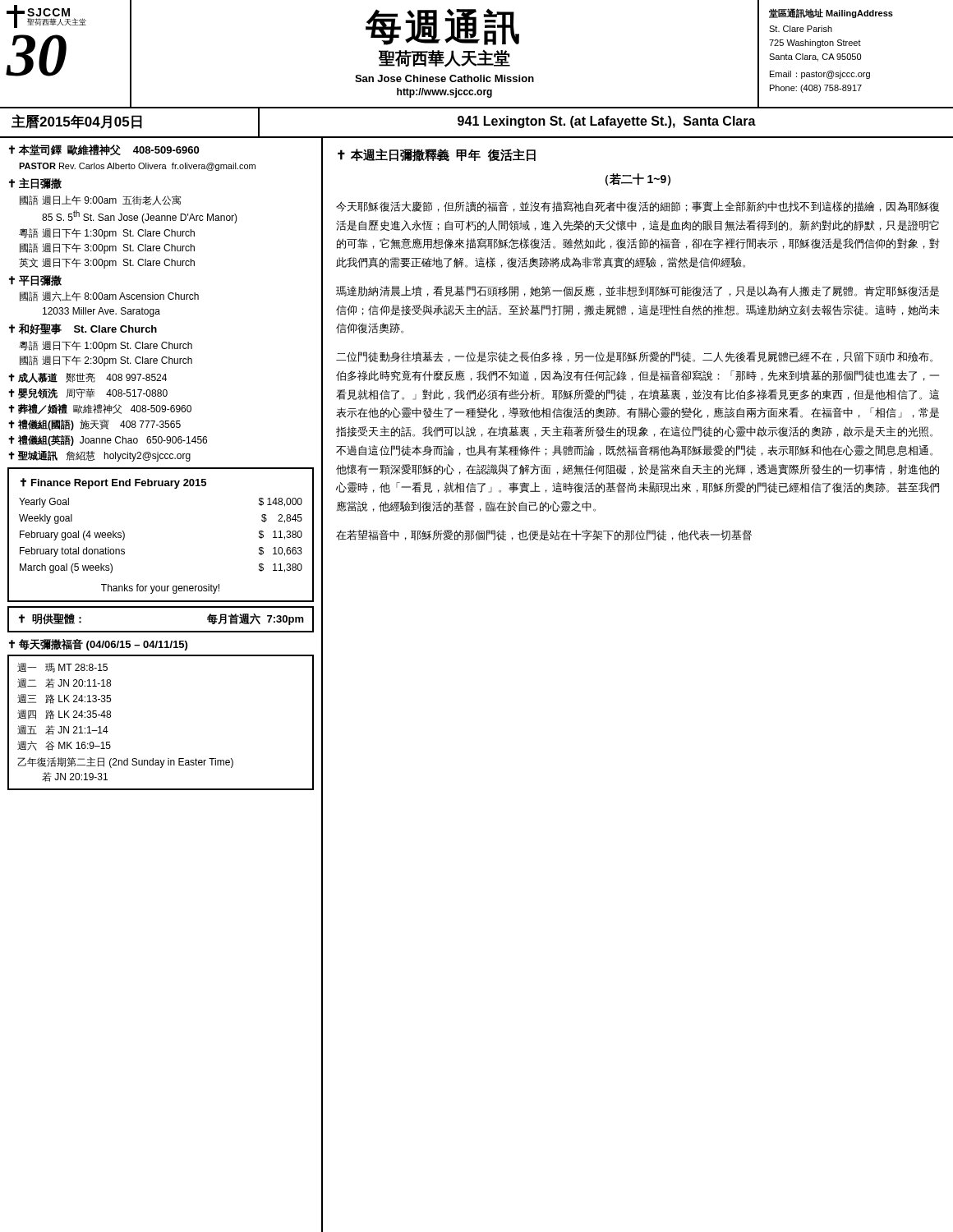Locate the text "週六 谷 MK 16:9–15"
The height and width of the screenshot is (1232, 953).
coord(64,746)
